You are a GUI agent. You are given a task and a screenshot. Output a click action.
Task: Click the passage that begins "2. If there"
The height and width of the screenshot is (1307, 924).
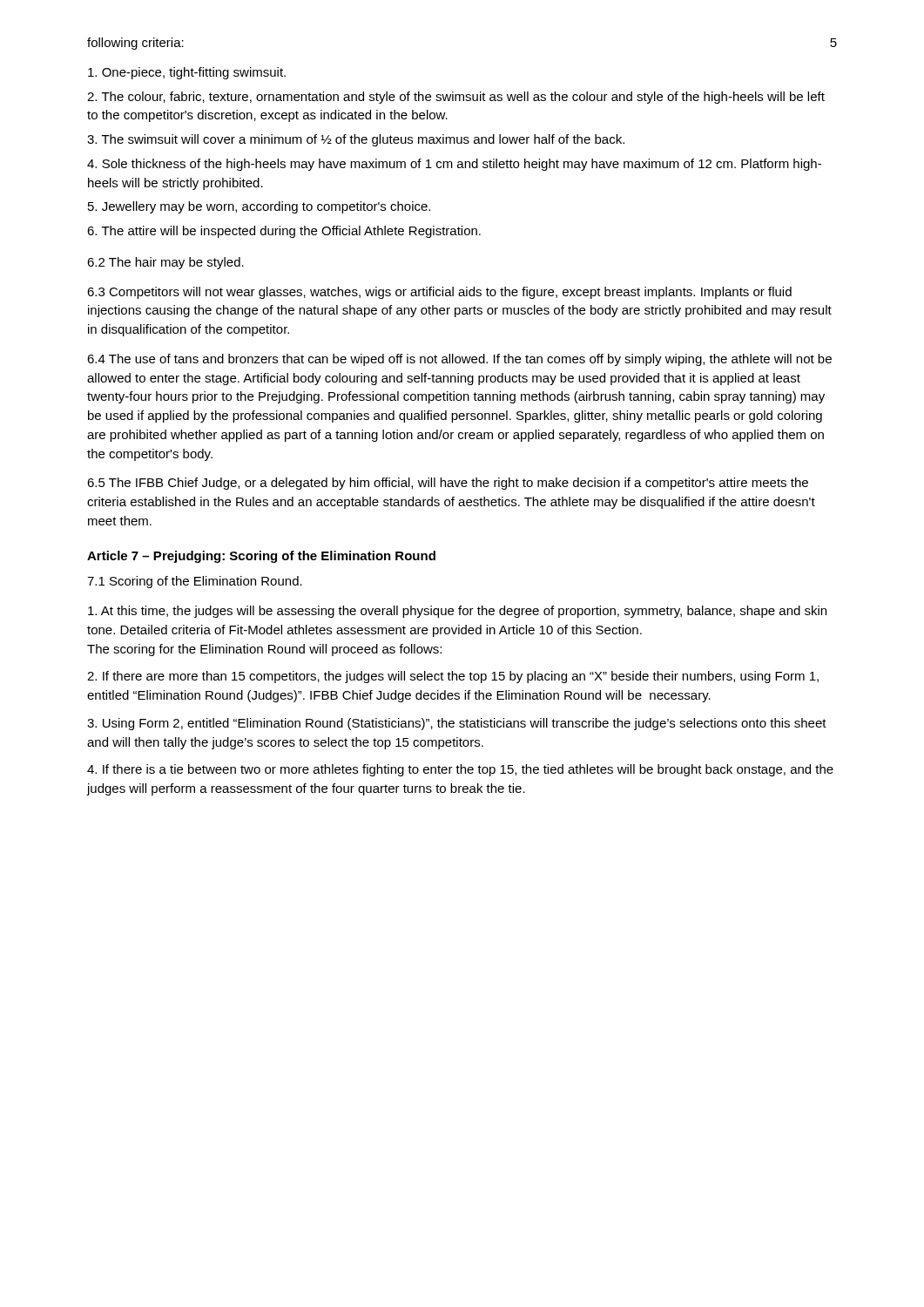tap(453, 685)
